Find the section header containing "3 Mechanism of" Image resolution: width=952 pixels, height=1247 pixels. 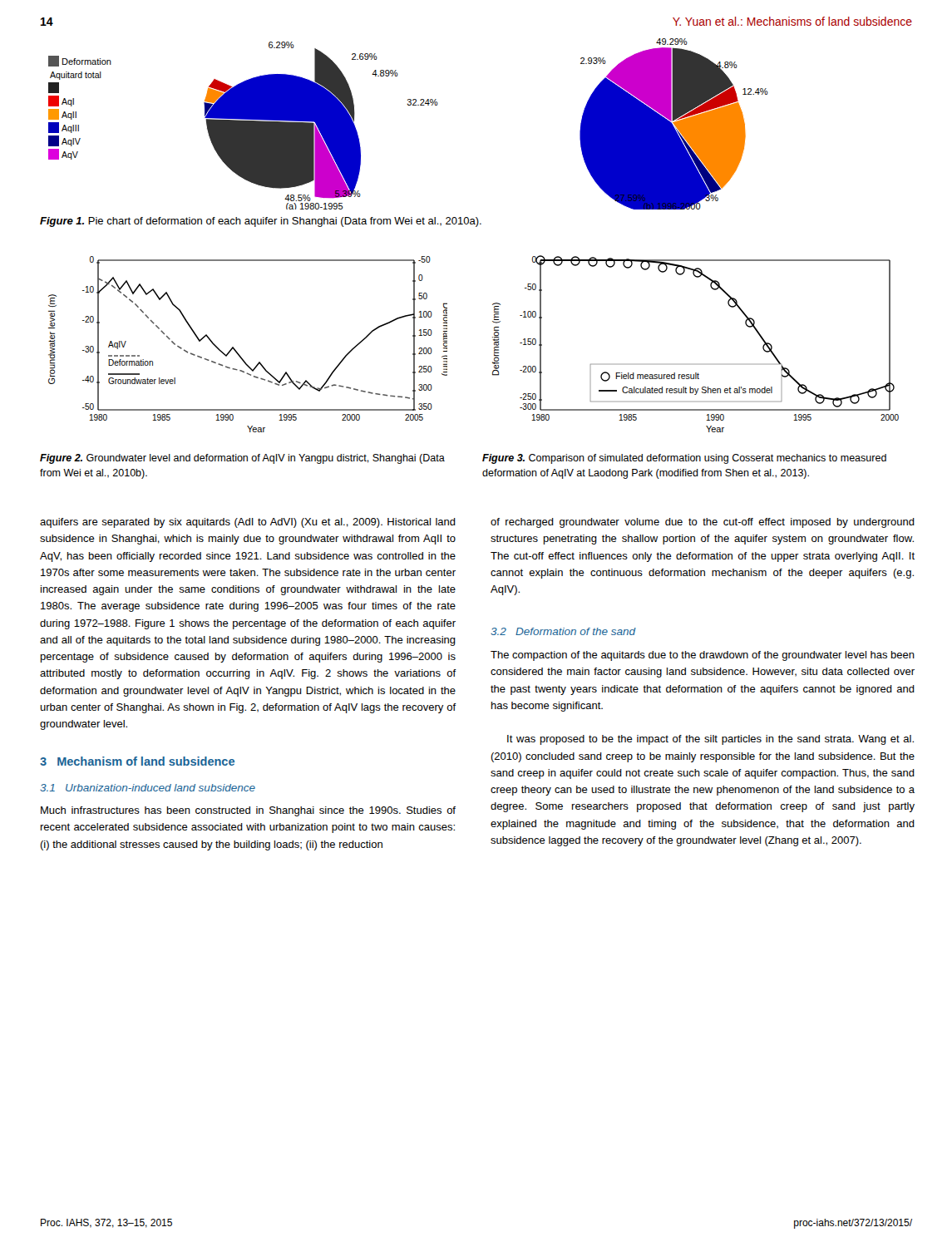(137, 761)
